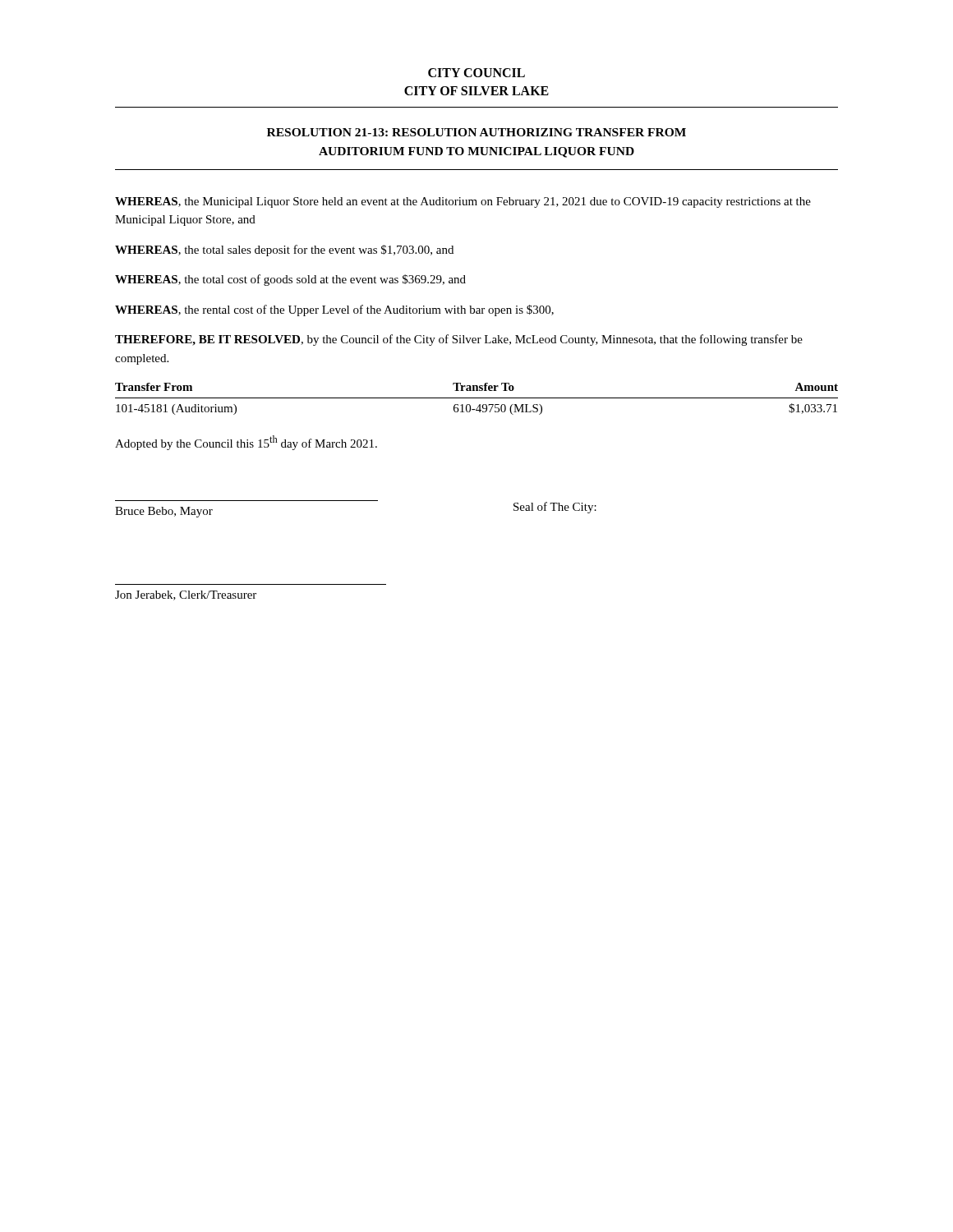
Task: Select the text block that says "WHEREAS, the Municipal"
Action: [463, 210]
